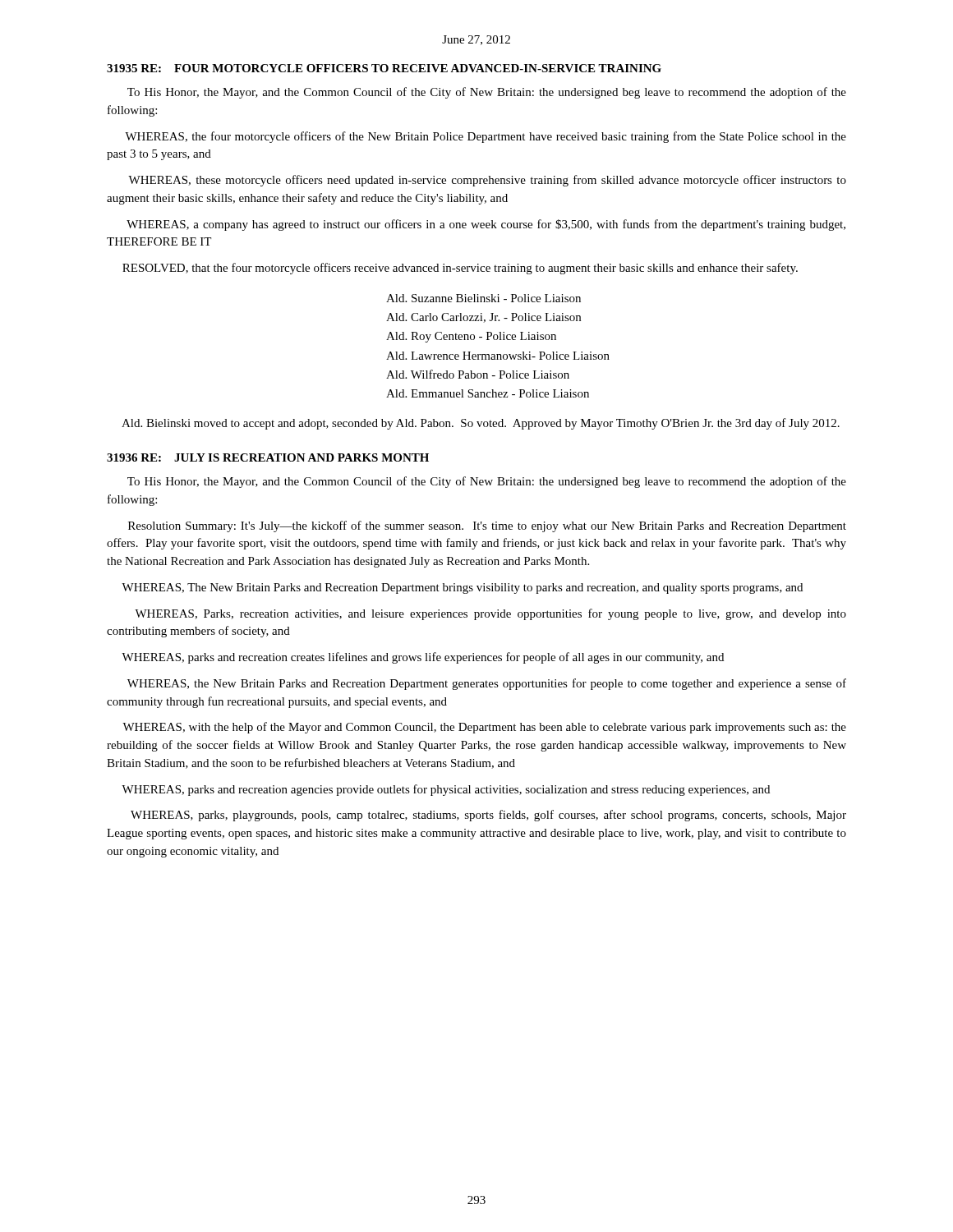This screenshot has width=953, height=1232.
Task: Find the text block starting "Resolution Summary: It's July—the kickoff of the summer"
Action: [x=476, y=543]
